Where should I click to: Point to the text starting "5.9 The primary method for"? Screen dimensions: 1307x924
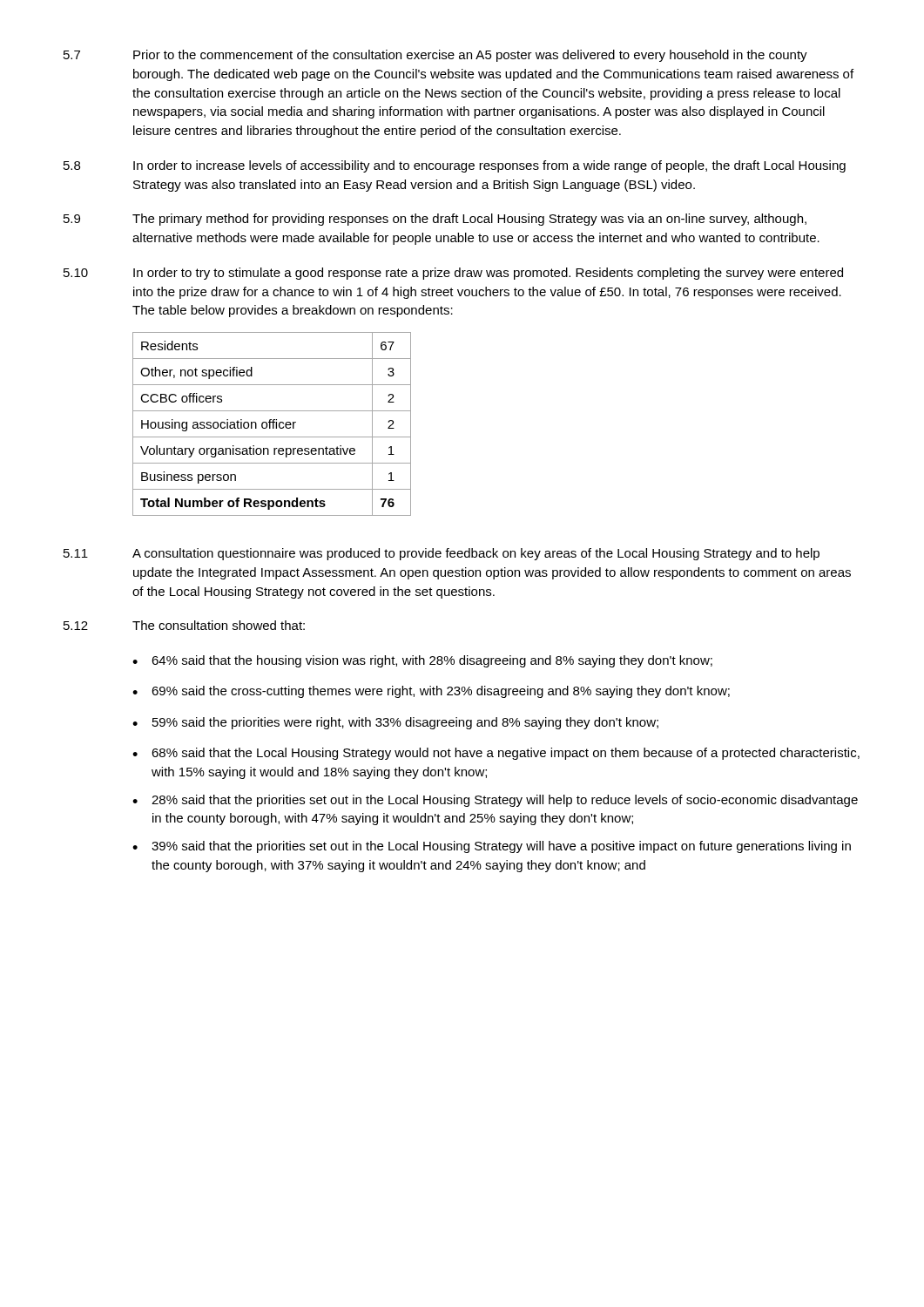coord(462,228)
